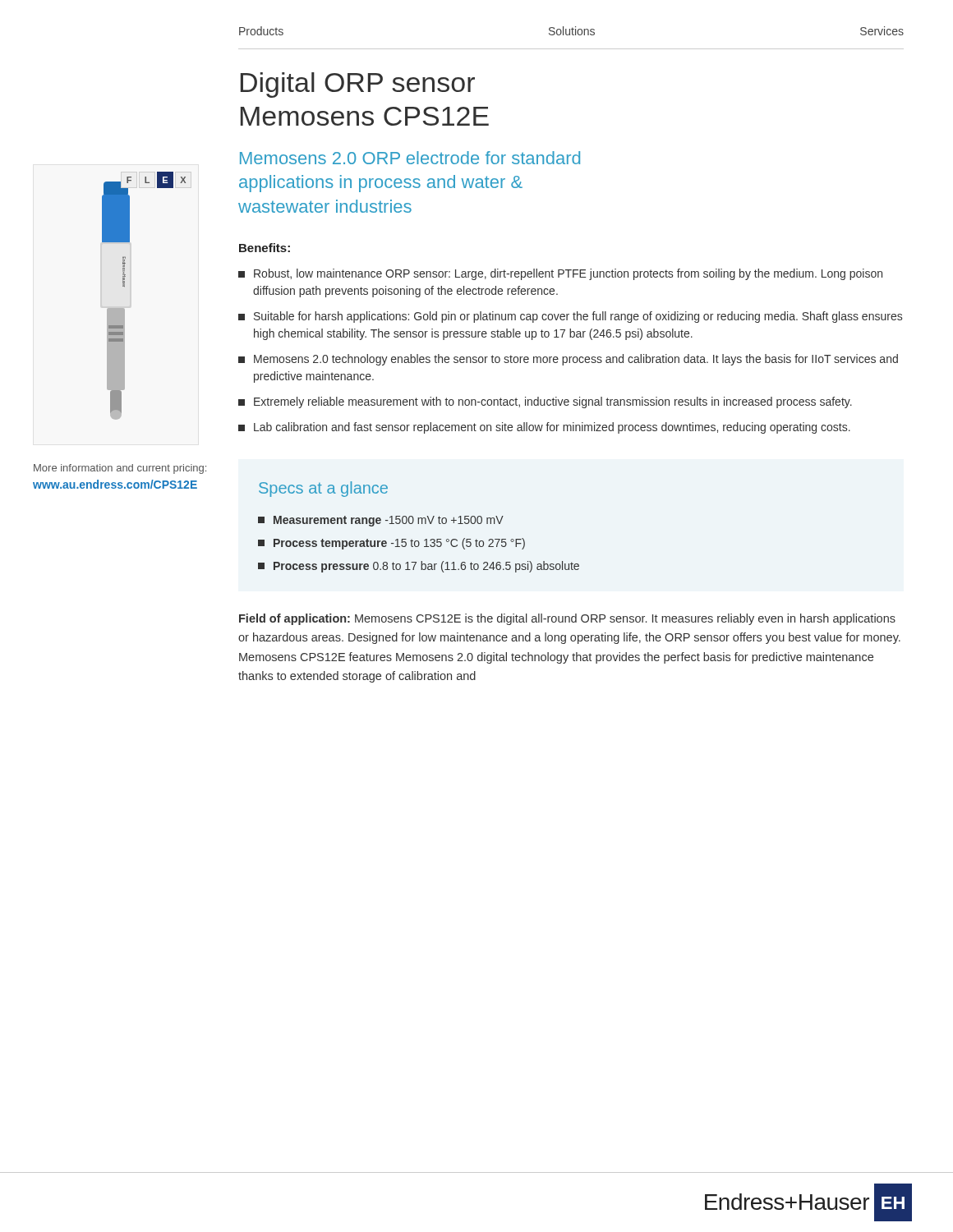This screenshot has height=1232, width=953.
Task: Click on the region starting "Field of application: Memosens CPS12E is"
Action: click(x=570, y=647)
